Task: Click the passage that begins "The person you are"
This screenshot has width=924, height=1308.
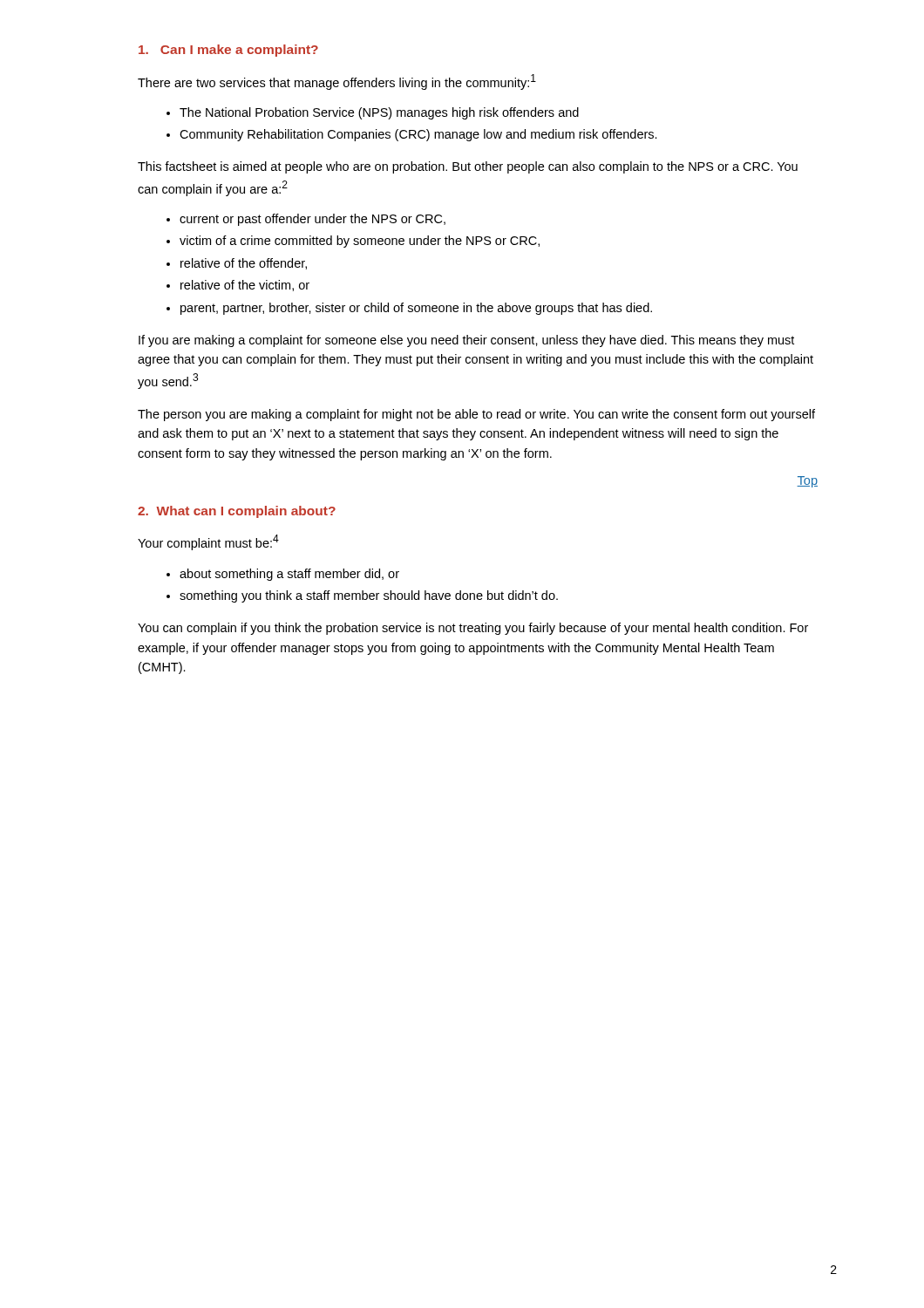Action: pyautogui.click(x=478, y=434)
